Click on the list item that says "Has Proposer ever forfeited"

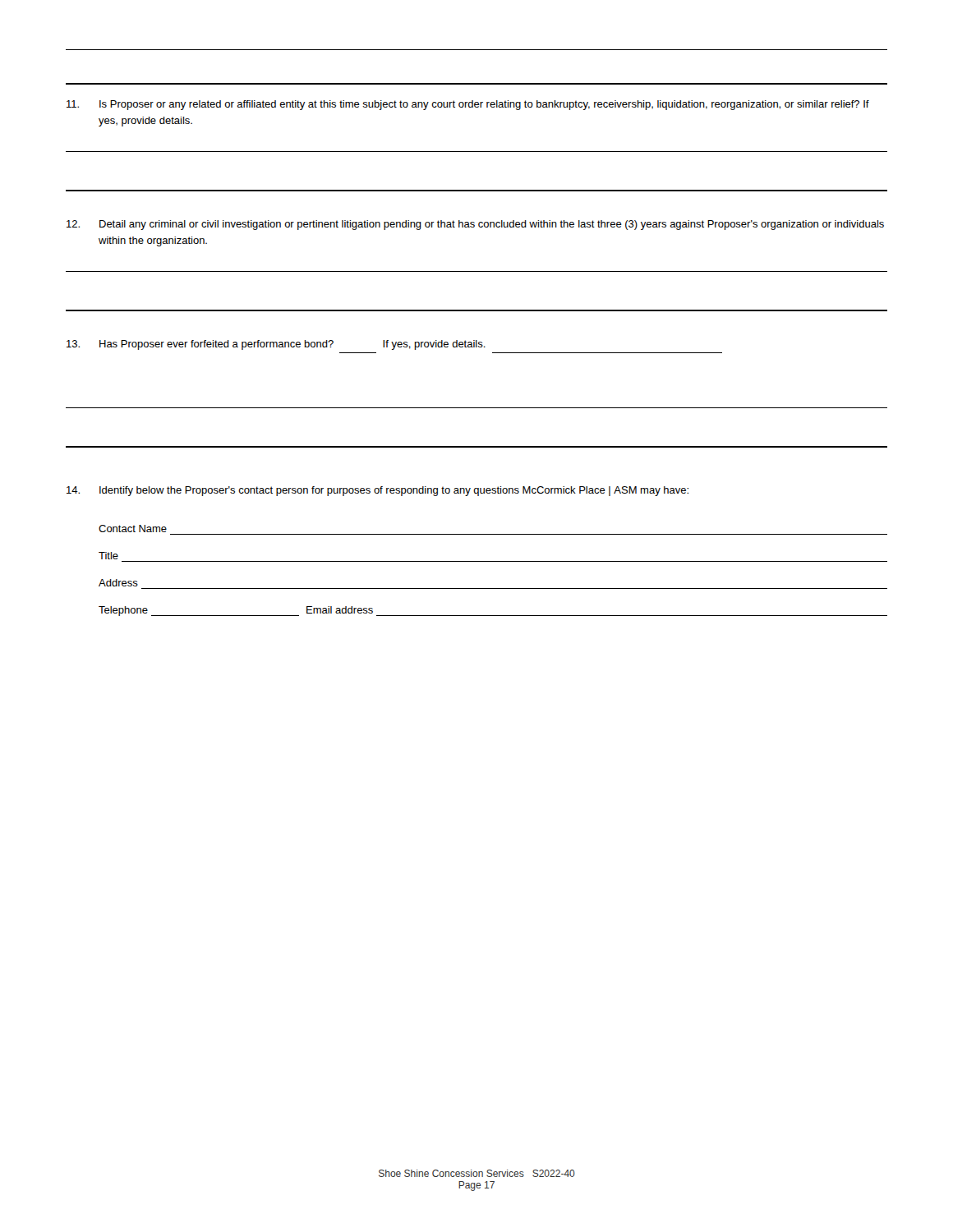click(x=410, y=344)
